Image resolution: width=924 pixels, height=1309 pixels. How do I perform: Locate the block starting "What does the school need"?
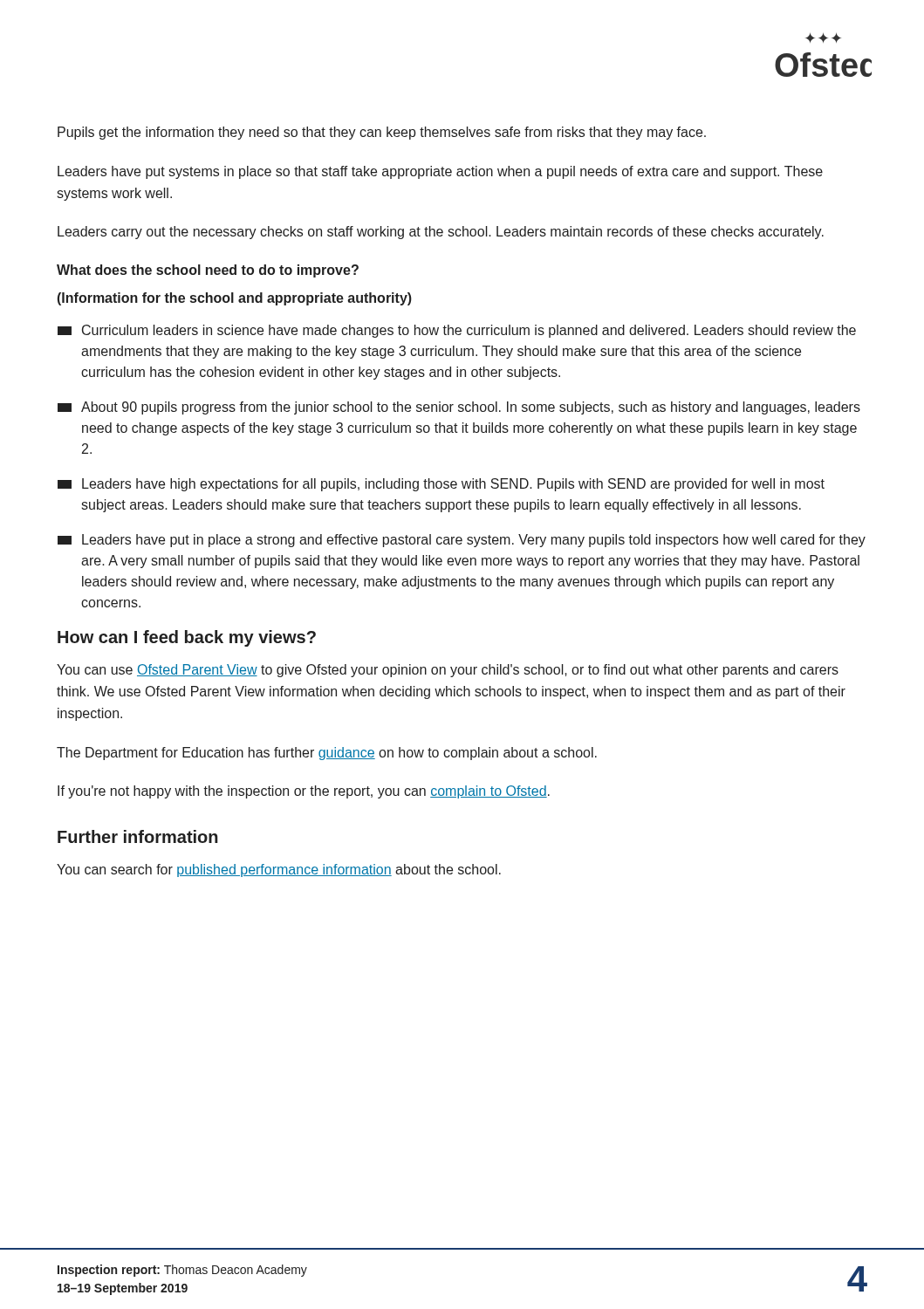(208, 270)
